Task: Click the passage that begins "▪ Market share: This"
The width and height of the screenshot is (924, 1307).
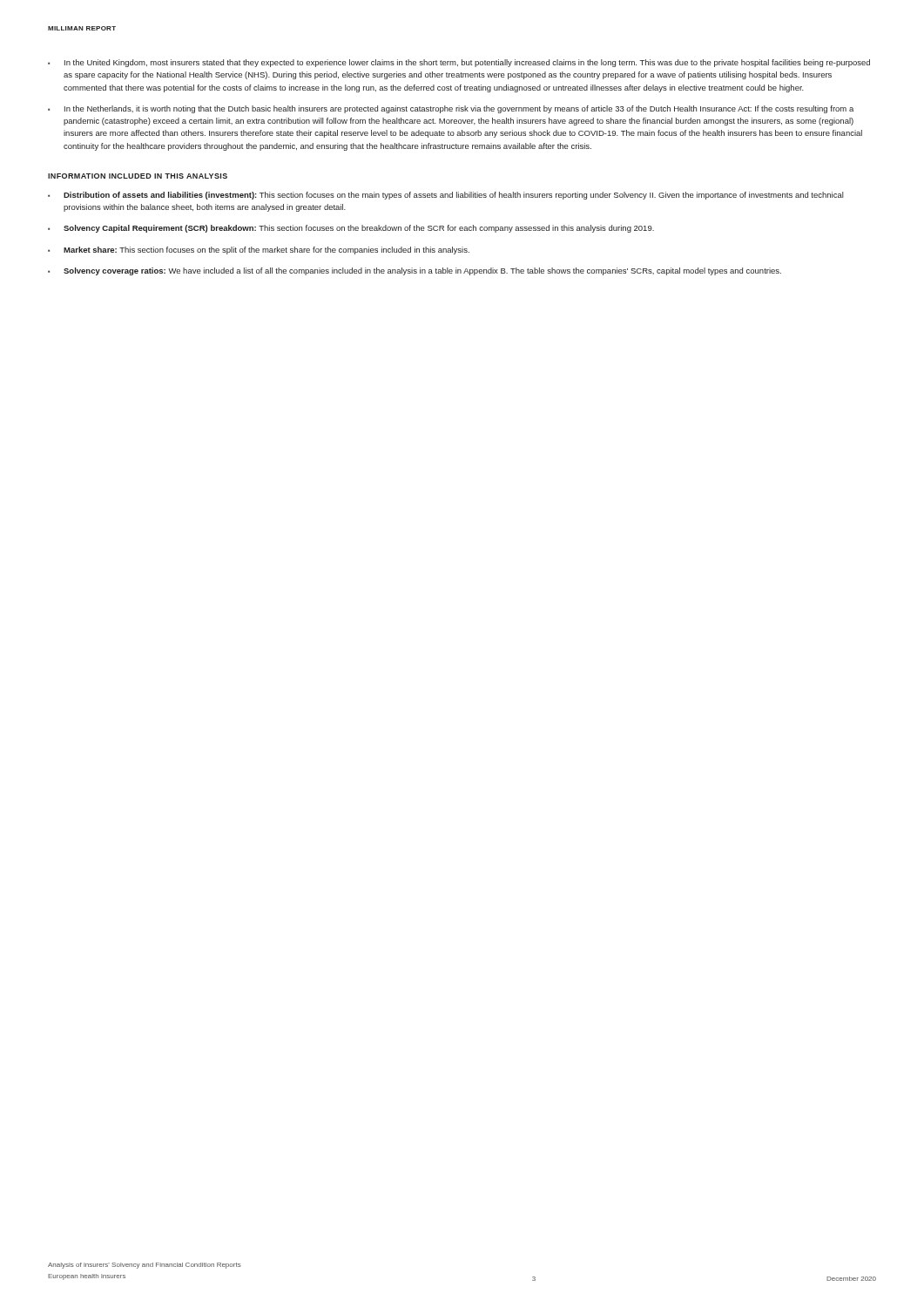Action: [462, 250]
